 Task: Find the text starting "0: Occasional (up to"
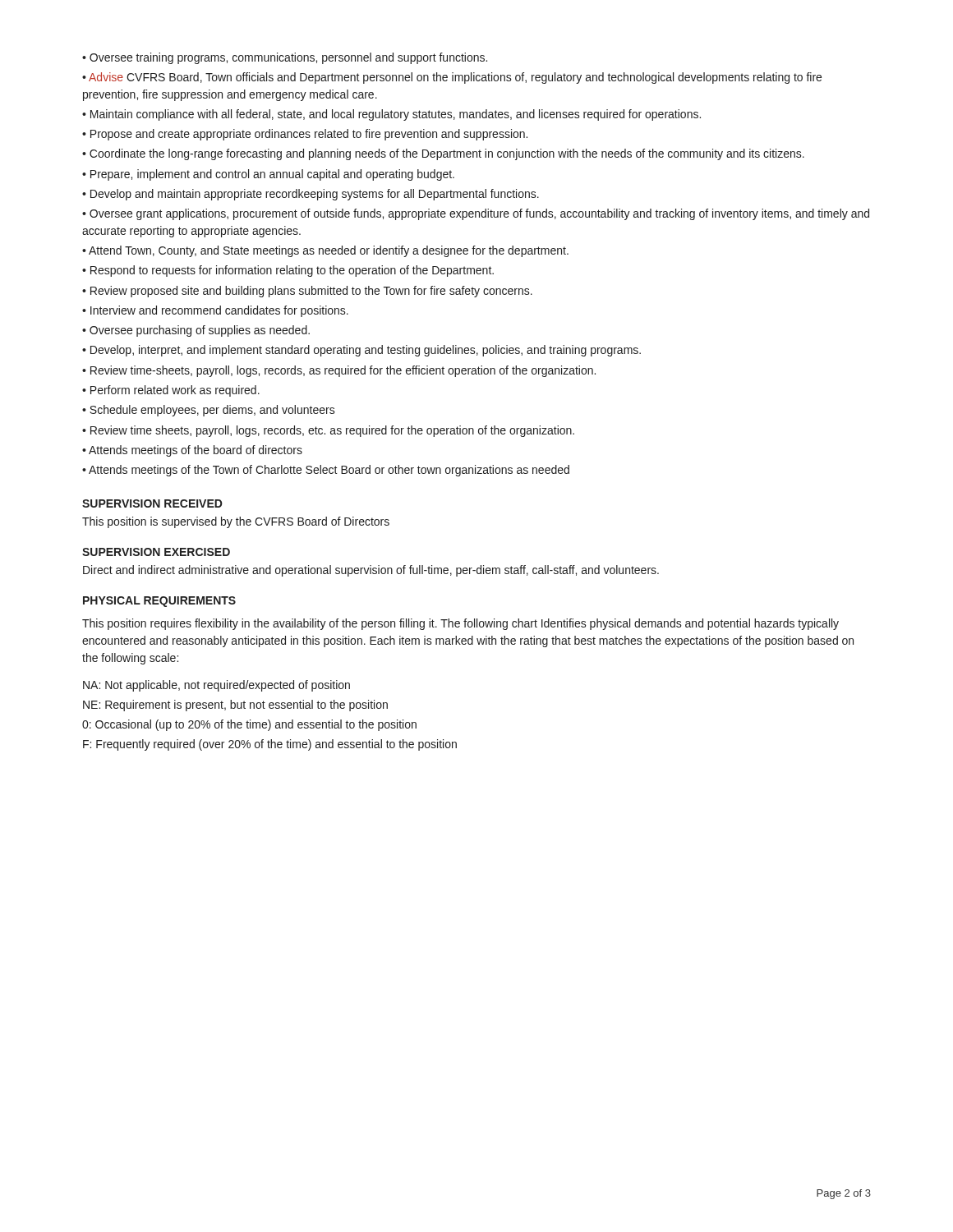point(250,725)
